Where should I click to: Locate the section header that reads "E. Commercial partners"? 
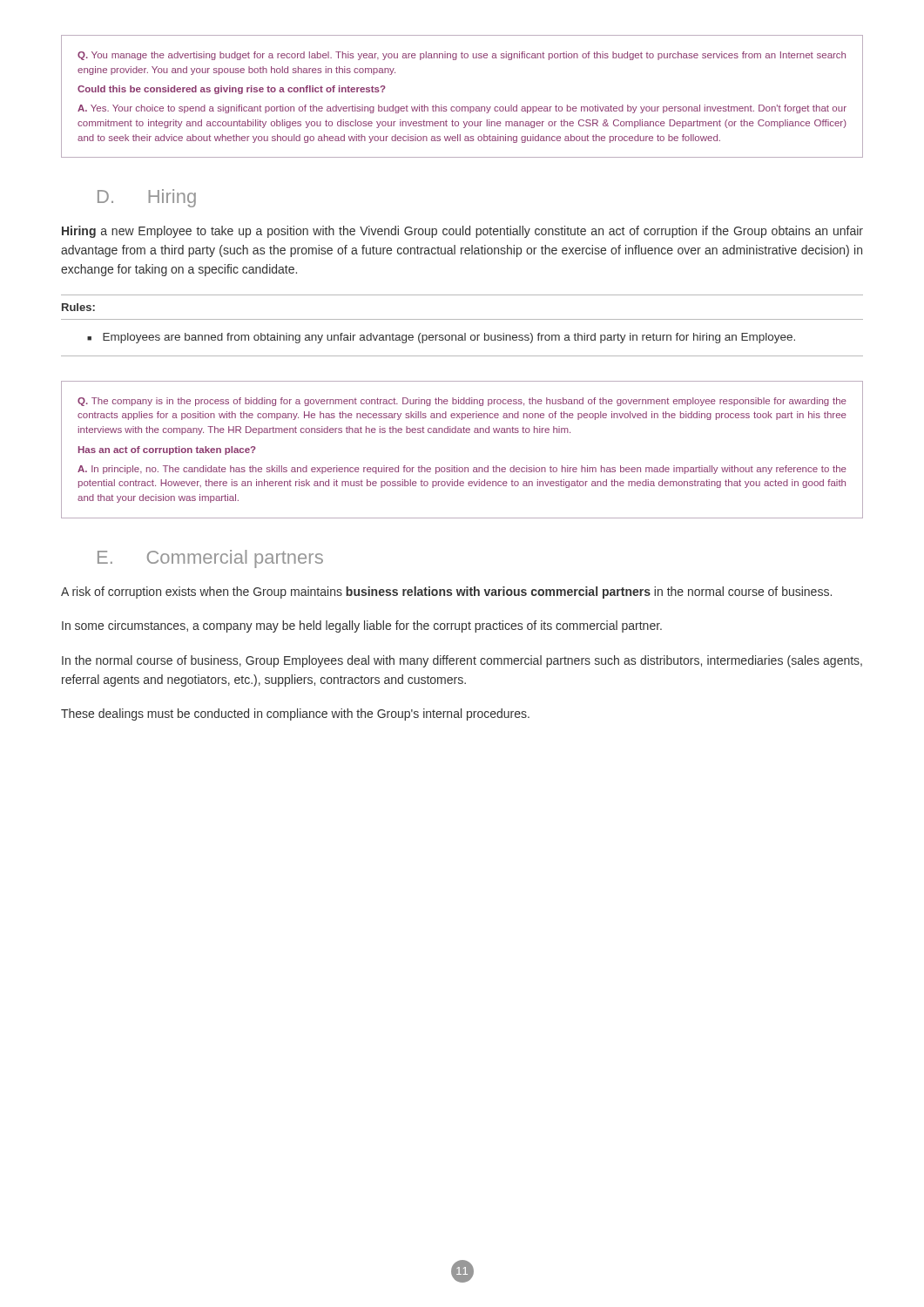[210, 557]
